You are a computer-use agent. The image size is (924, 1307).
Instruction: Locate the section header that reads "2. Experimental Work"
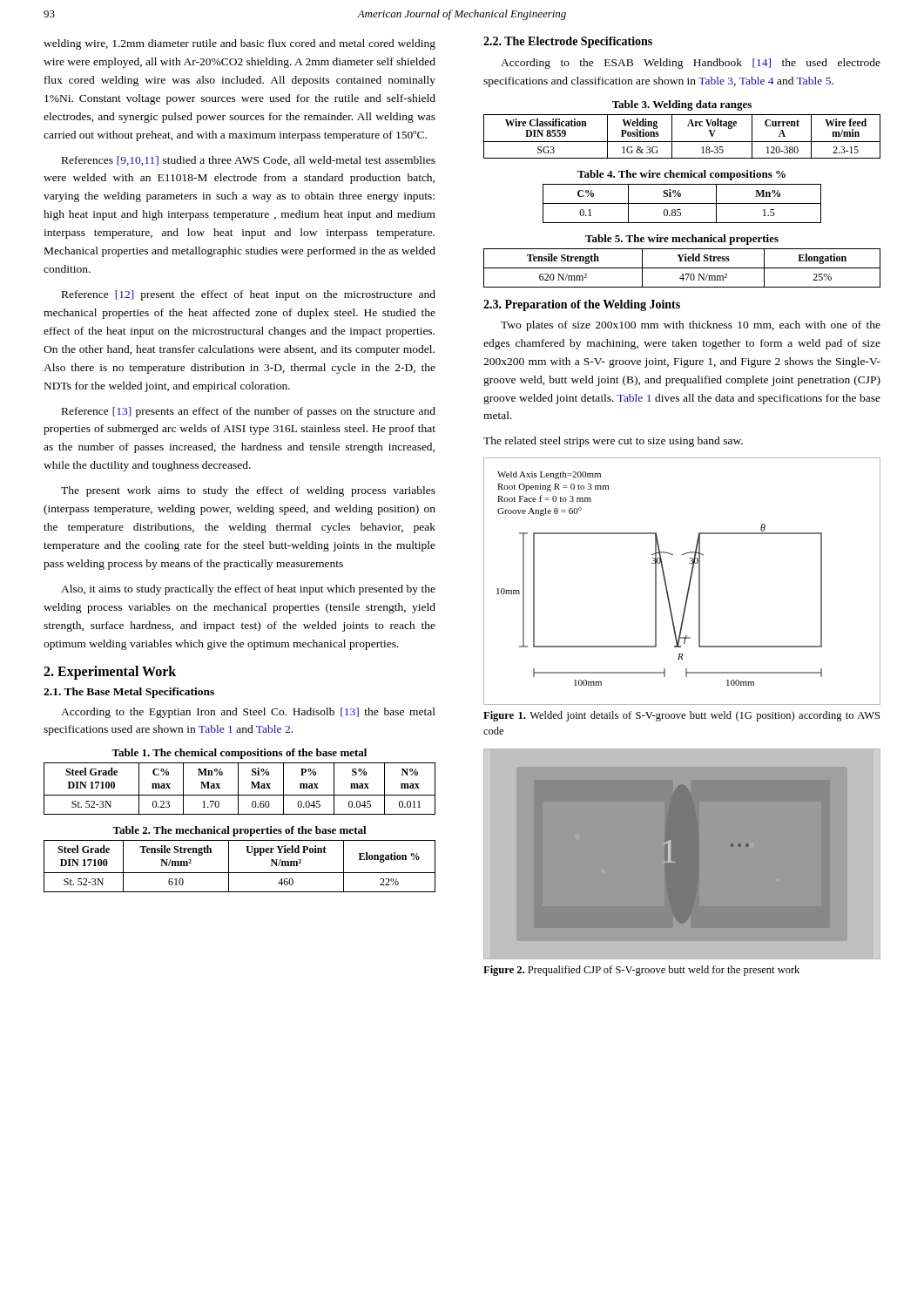point(110,673)
